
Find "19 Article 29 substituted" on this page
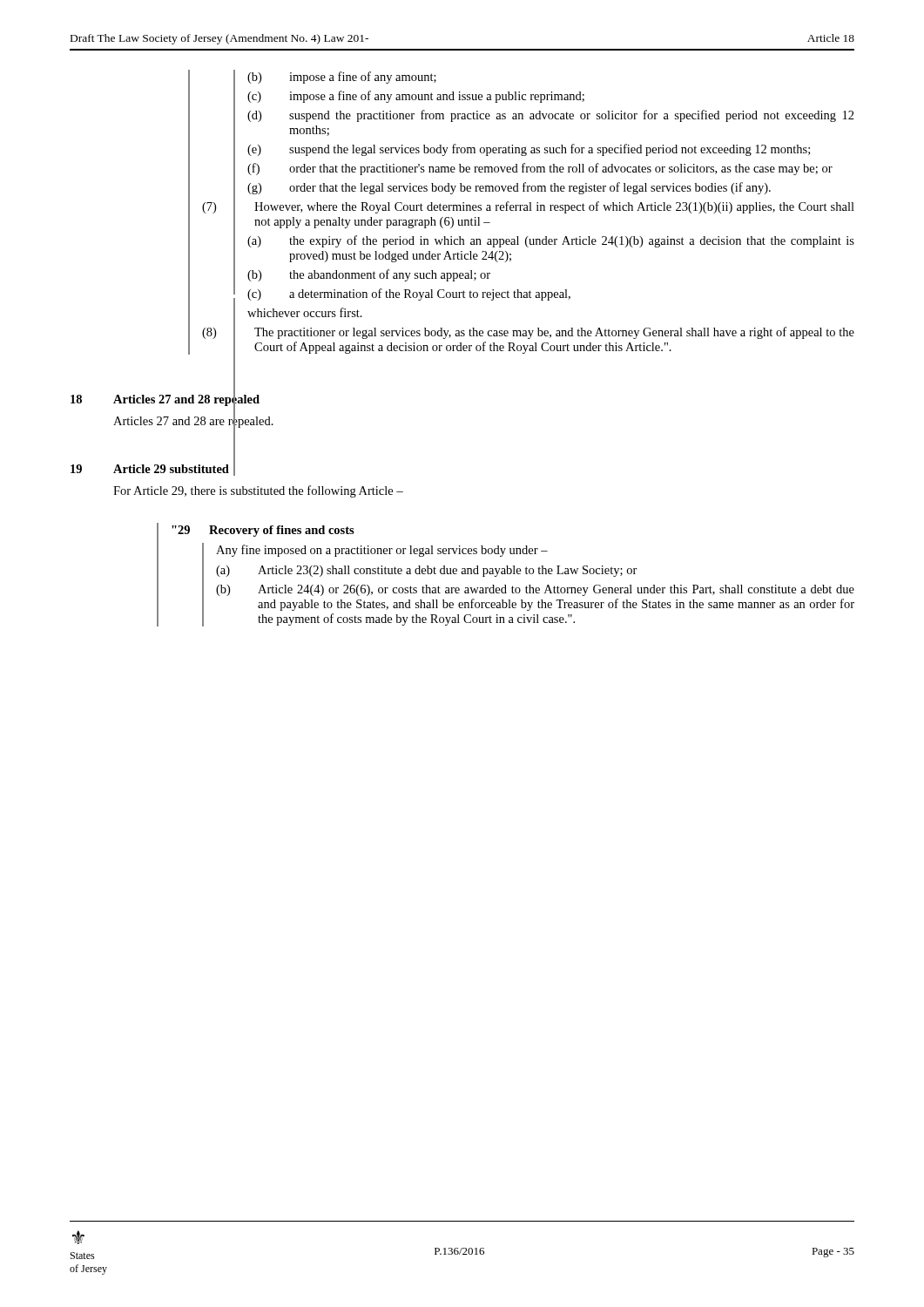click(149, 469)
